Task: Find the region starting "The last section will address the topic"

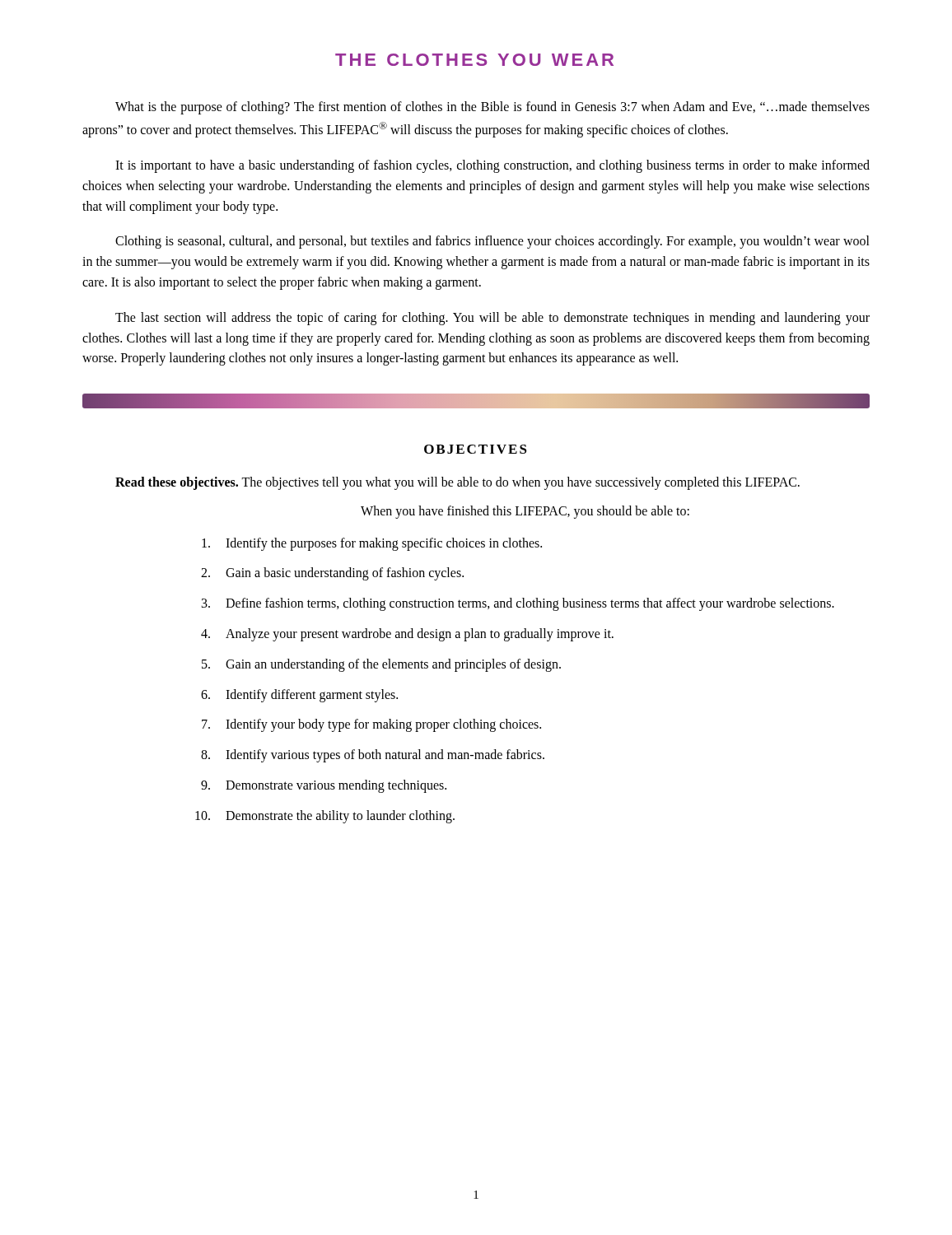Action: (476, 338)
